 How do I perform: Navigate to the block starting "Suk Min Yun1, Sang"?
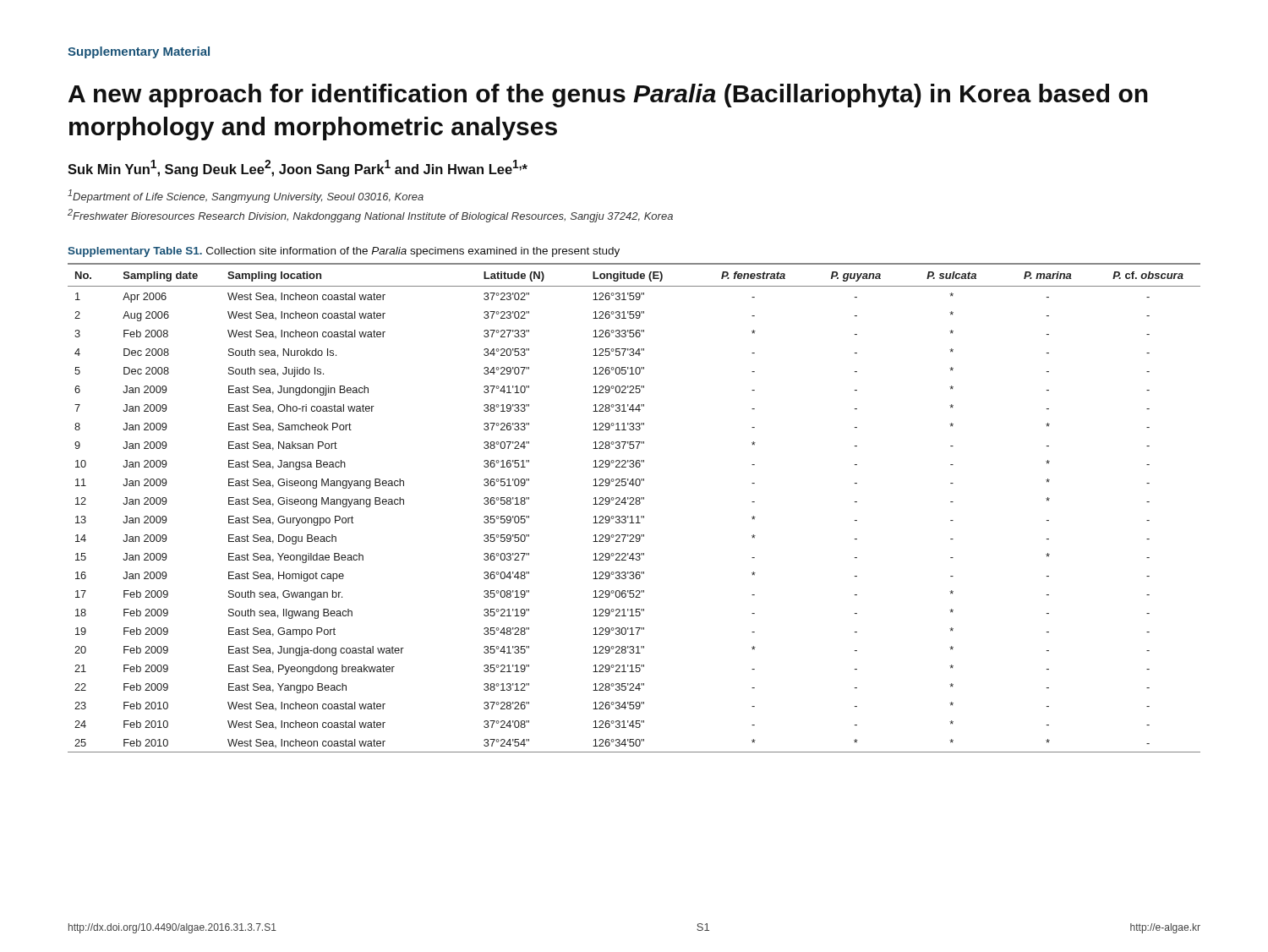pyautogui.click(x=298, y=168)
